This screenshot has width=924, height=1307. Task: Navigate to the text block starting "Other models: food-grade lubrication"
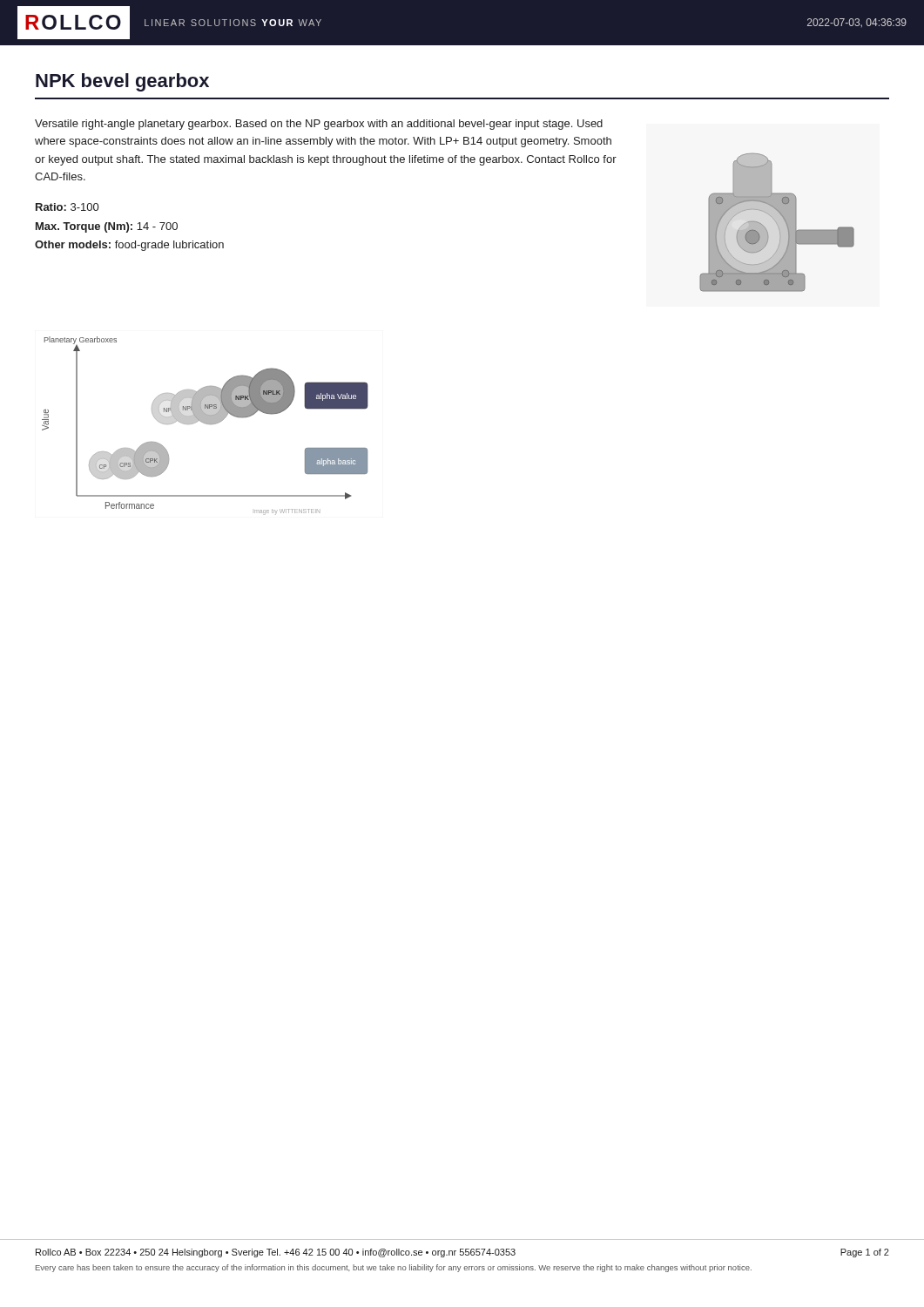[x=130, y=244]
